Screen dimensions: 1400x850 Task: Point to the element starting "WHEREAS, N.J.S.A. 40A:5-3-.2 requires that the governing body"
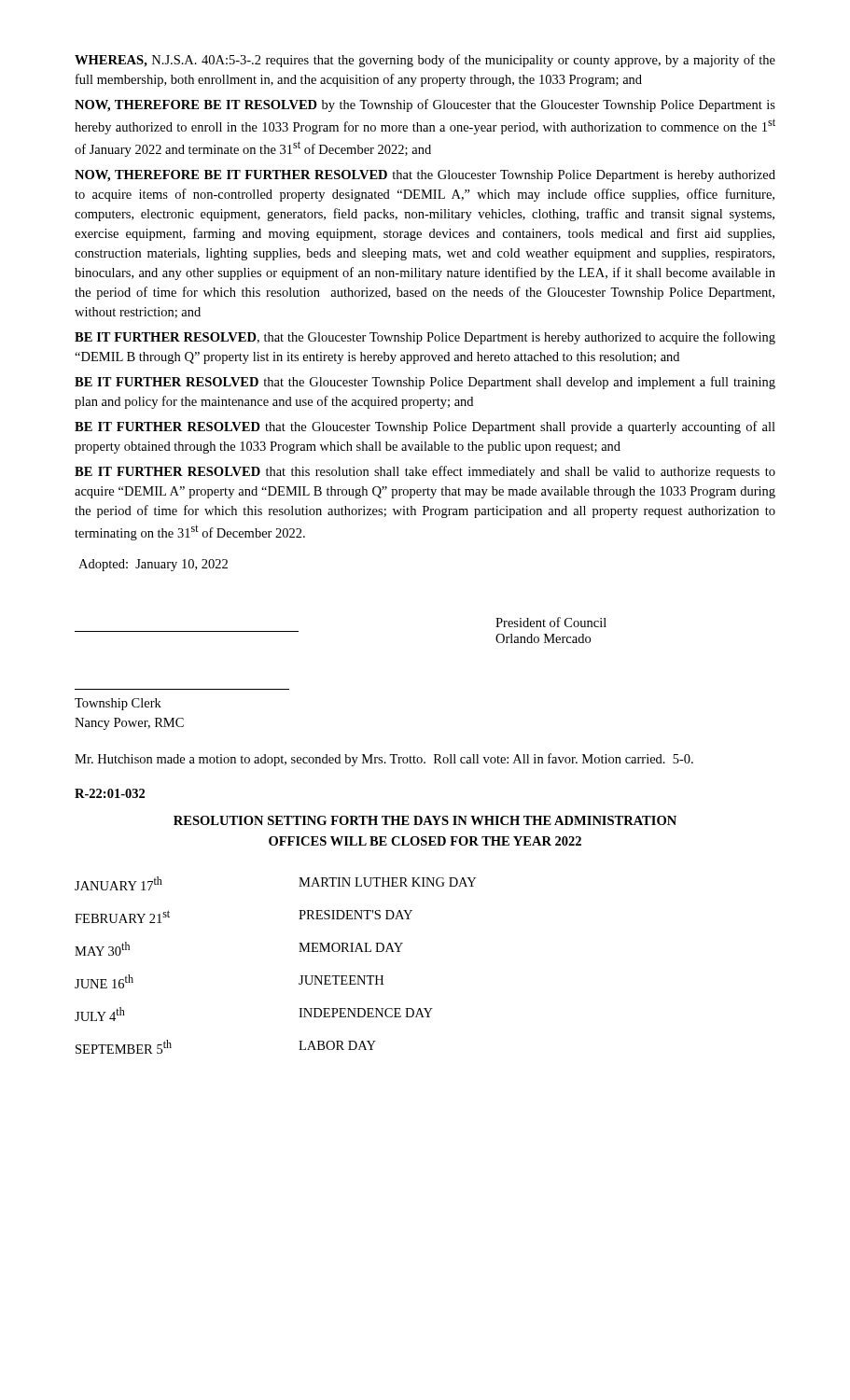[x=425, y=297]
